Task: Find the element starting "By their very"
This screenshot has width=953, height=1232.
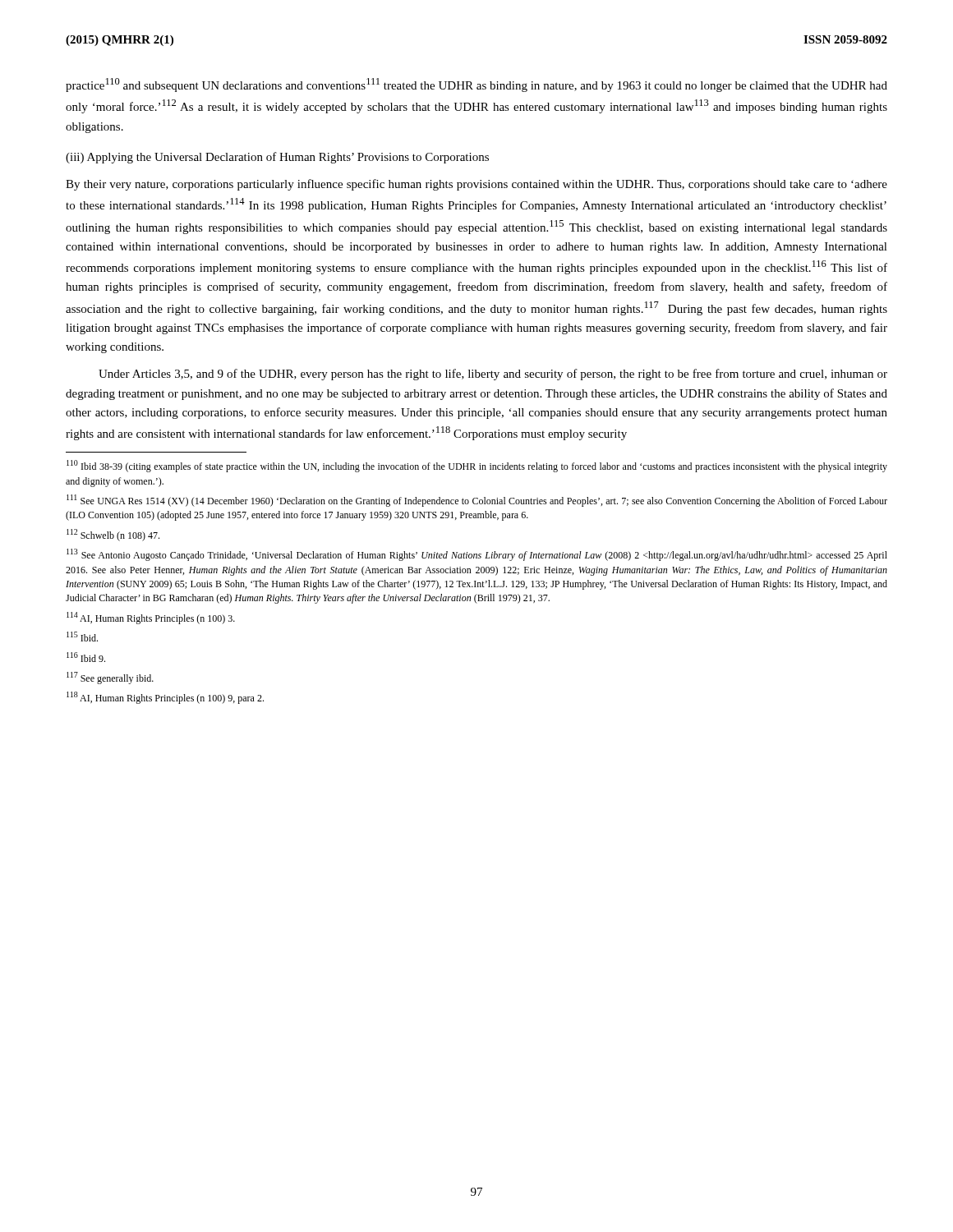Action: point(476,309)
